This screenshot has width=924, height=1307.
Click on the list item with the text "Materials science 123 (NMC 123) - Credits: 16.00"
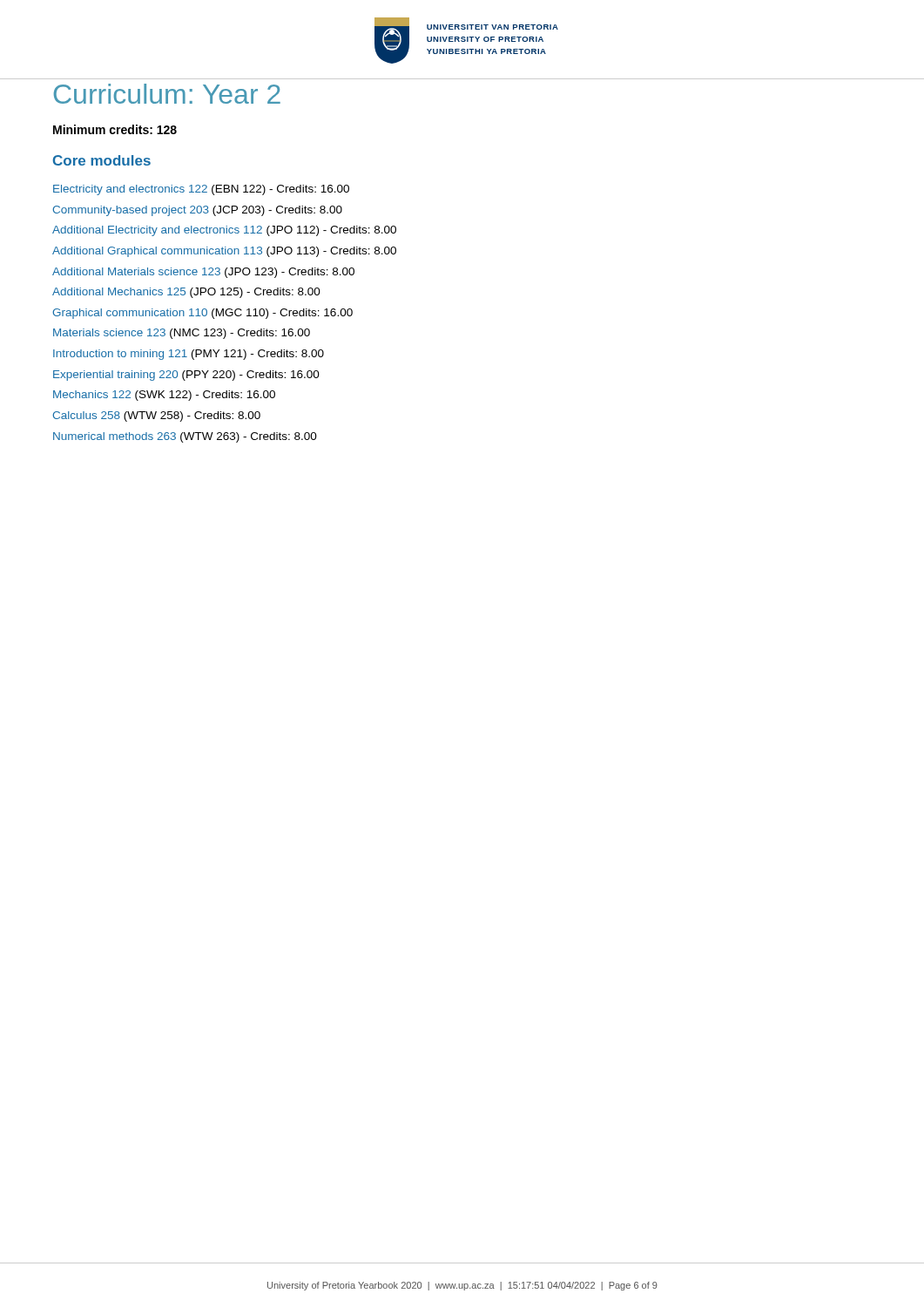182,334
